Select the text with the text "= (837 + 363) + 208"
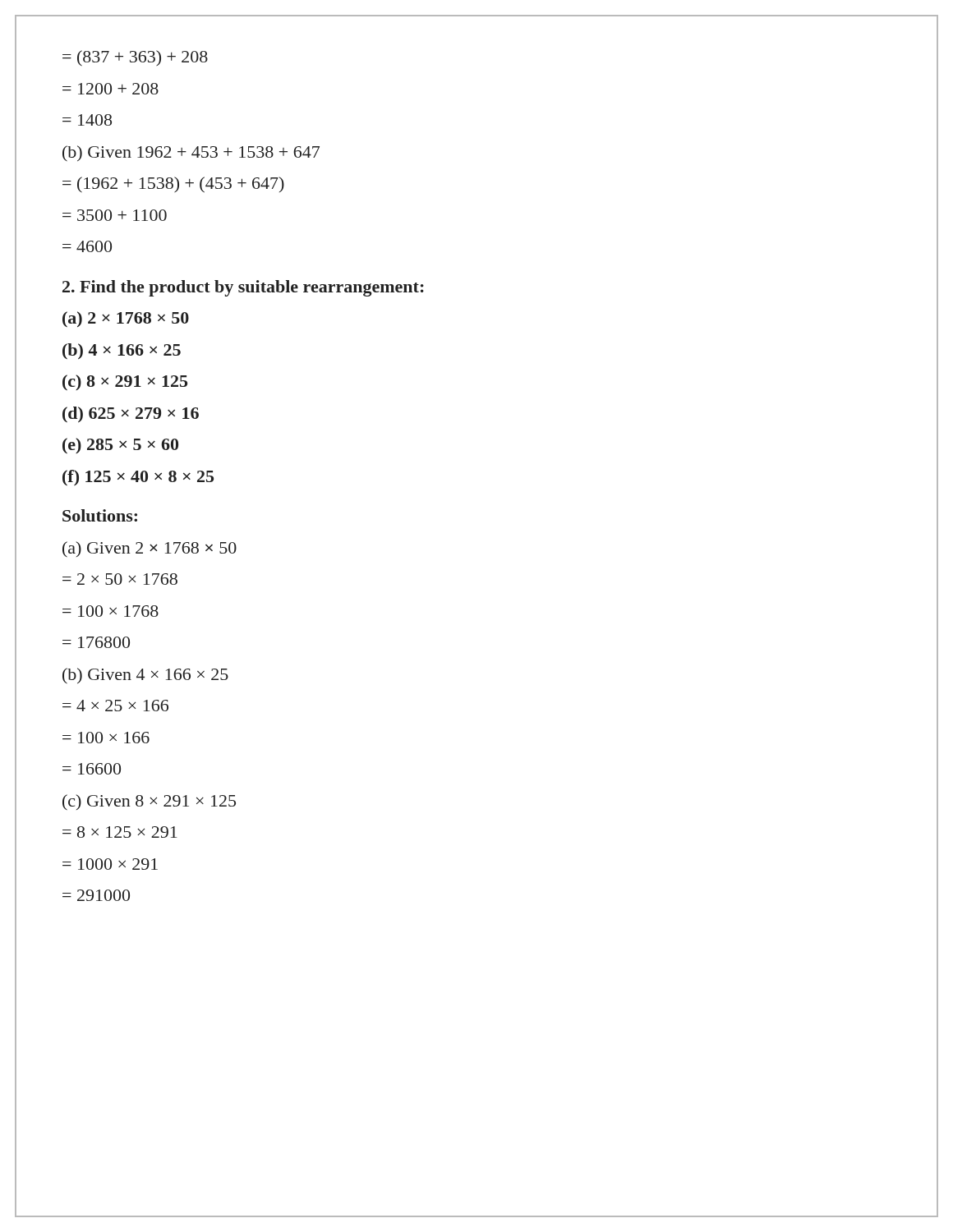953x1232 pixels. click(135, 58)
